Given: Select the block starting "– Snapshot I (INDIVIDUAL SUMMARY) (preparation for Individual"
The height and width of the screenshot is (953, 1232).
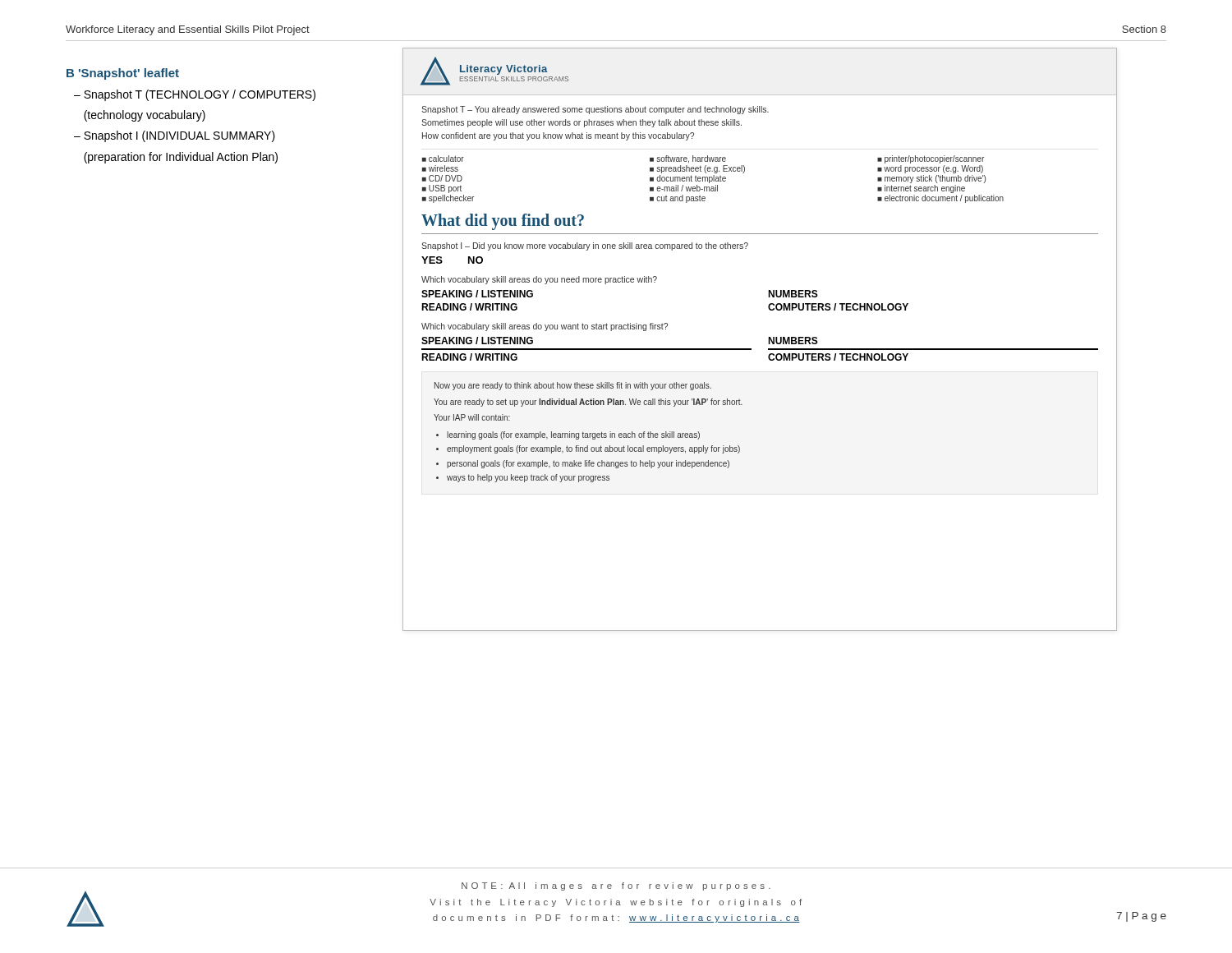Looking at the screenshot, I should [176, 146].
